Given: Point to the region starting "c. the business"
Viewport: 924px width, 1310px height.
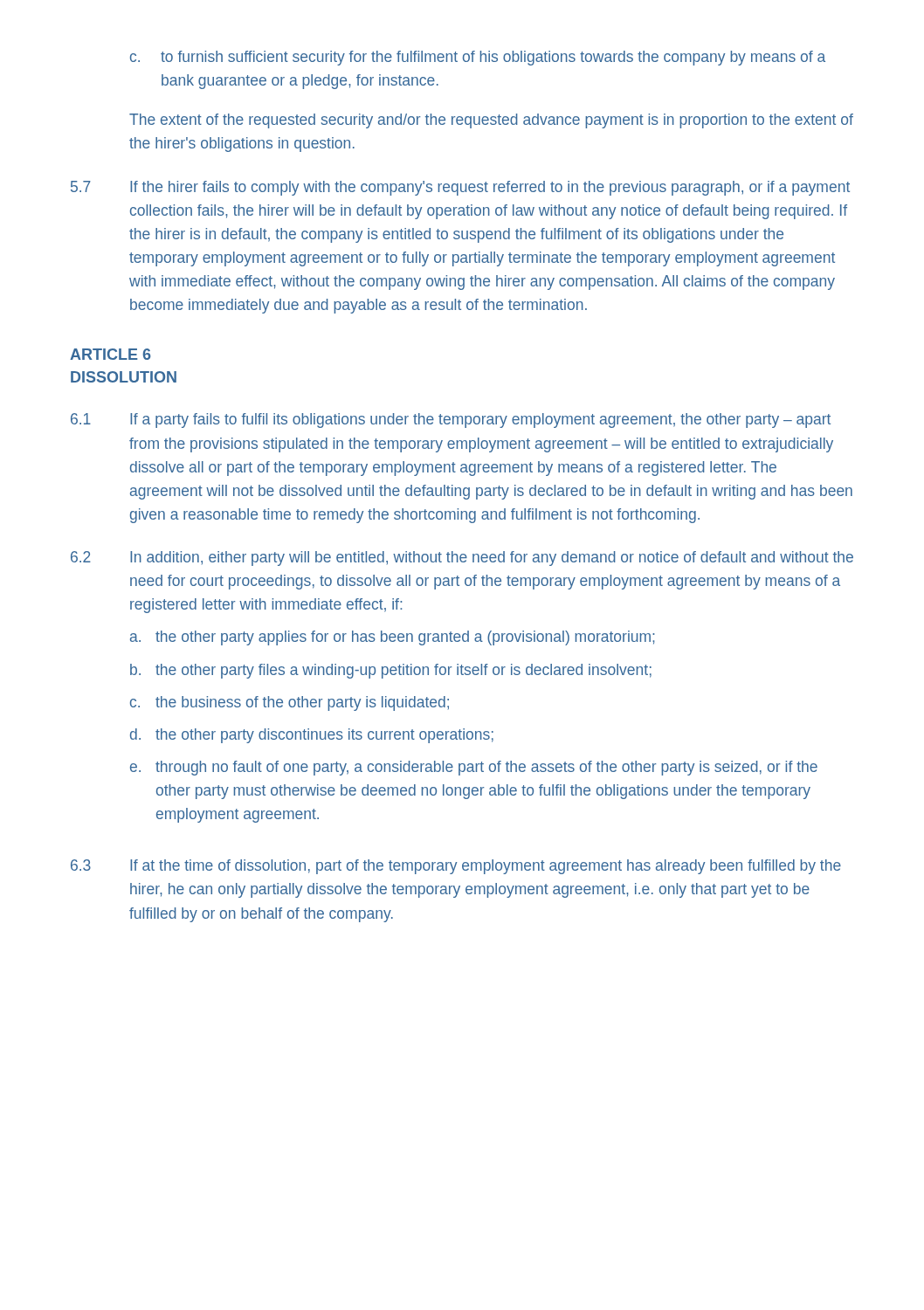Looking at the screenshot, I should tap(290, 703).
